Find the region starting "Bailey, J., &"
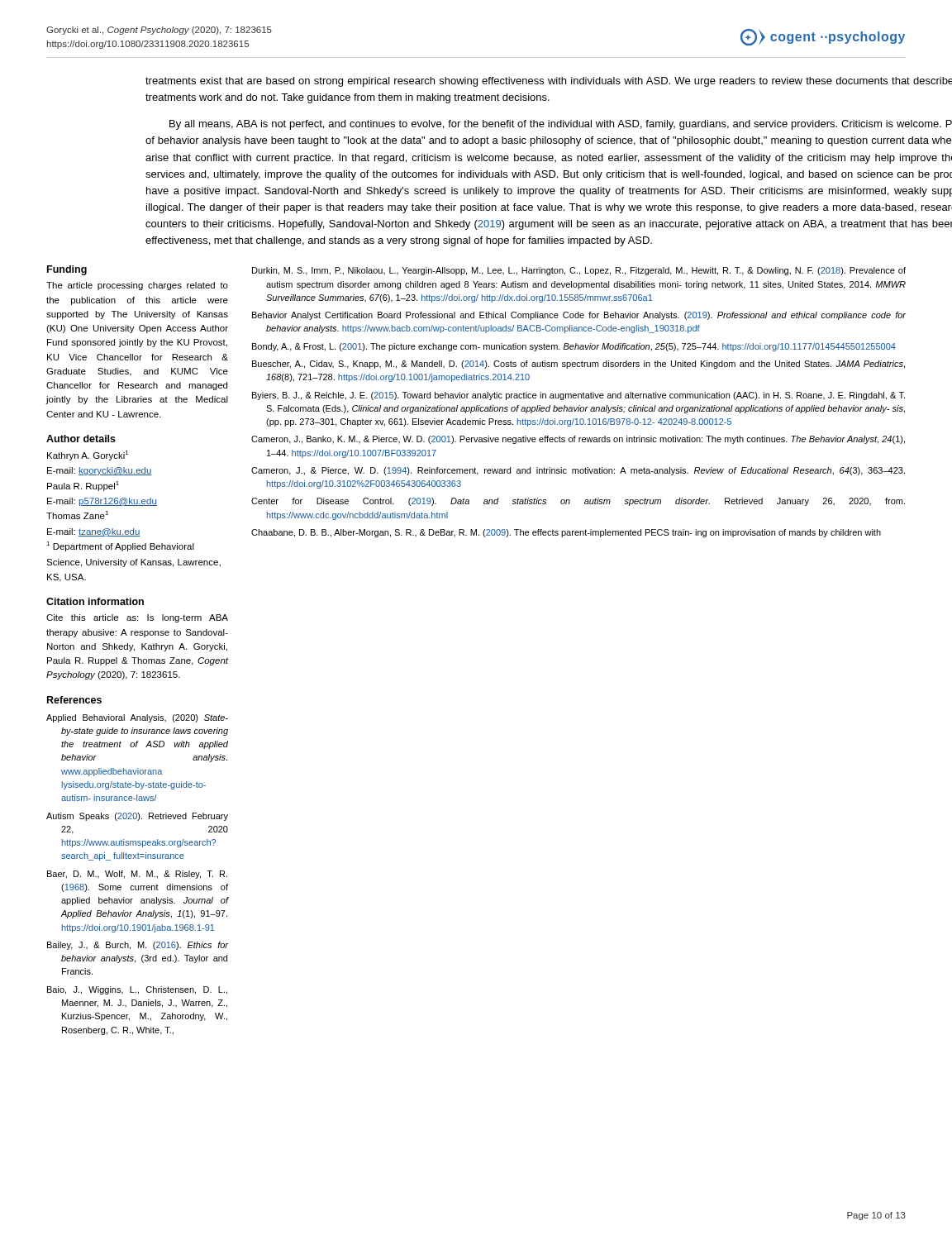This screenshot has height=1240, width=952. coord(137,958)
